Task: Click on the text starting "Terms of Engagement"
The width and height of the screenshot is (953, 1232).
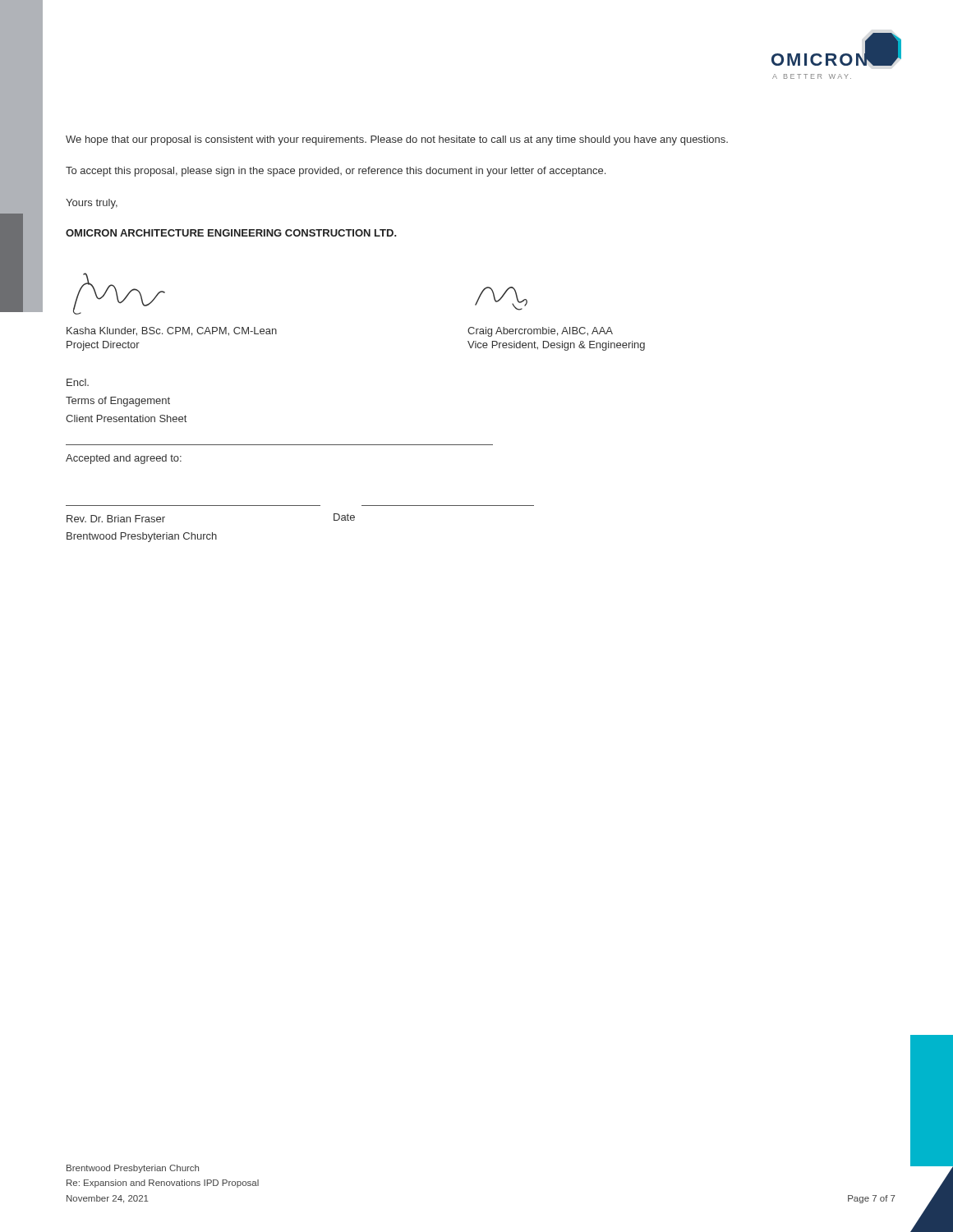Action: [118, 401]
